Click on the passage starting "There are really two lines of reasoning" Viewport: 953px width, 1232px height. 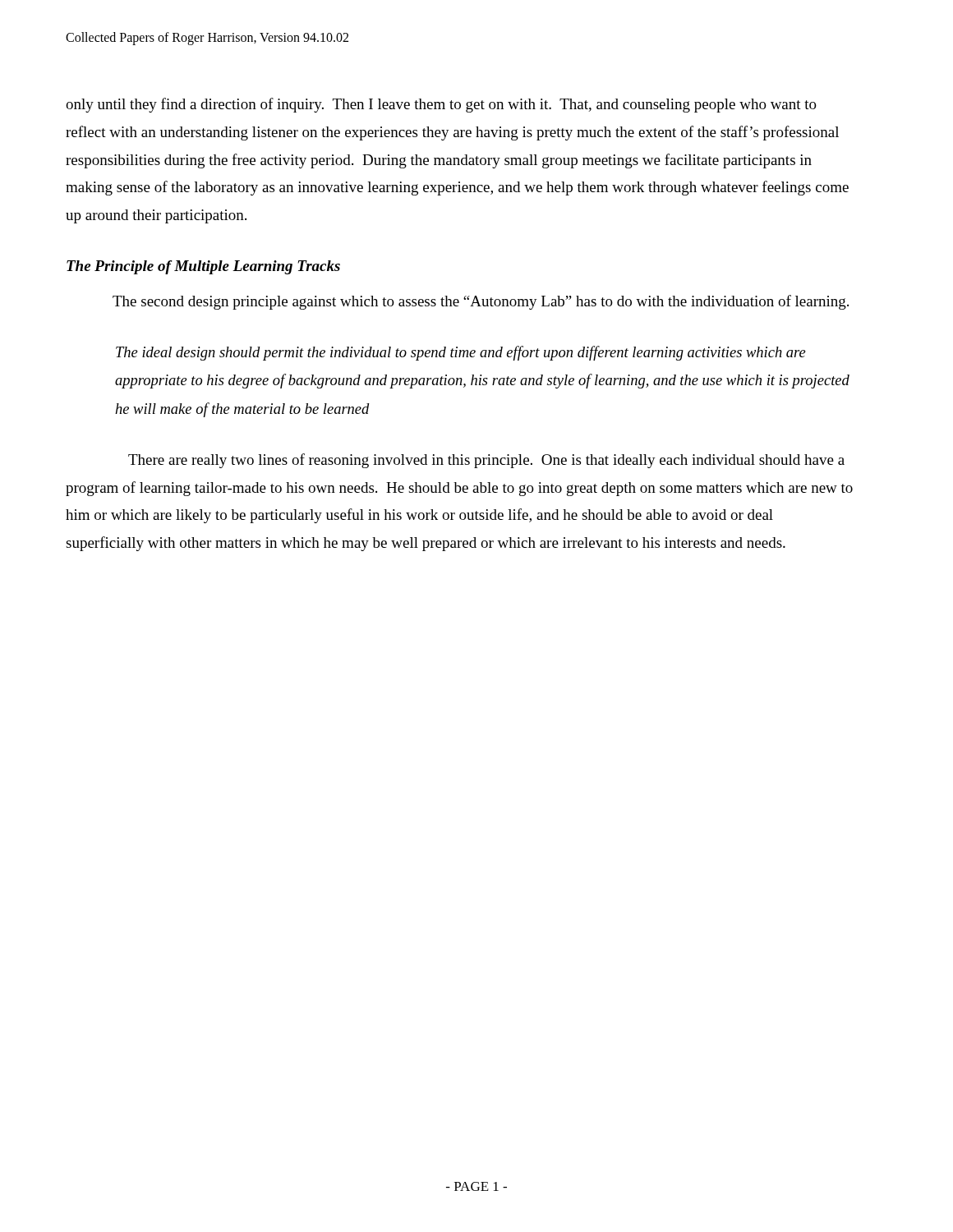click(x=459, y=501)
